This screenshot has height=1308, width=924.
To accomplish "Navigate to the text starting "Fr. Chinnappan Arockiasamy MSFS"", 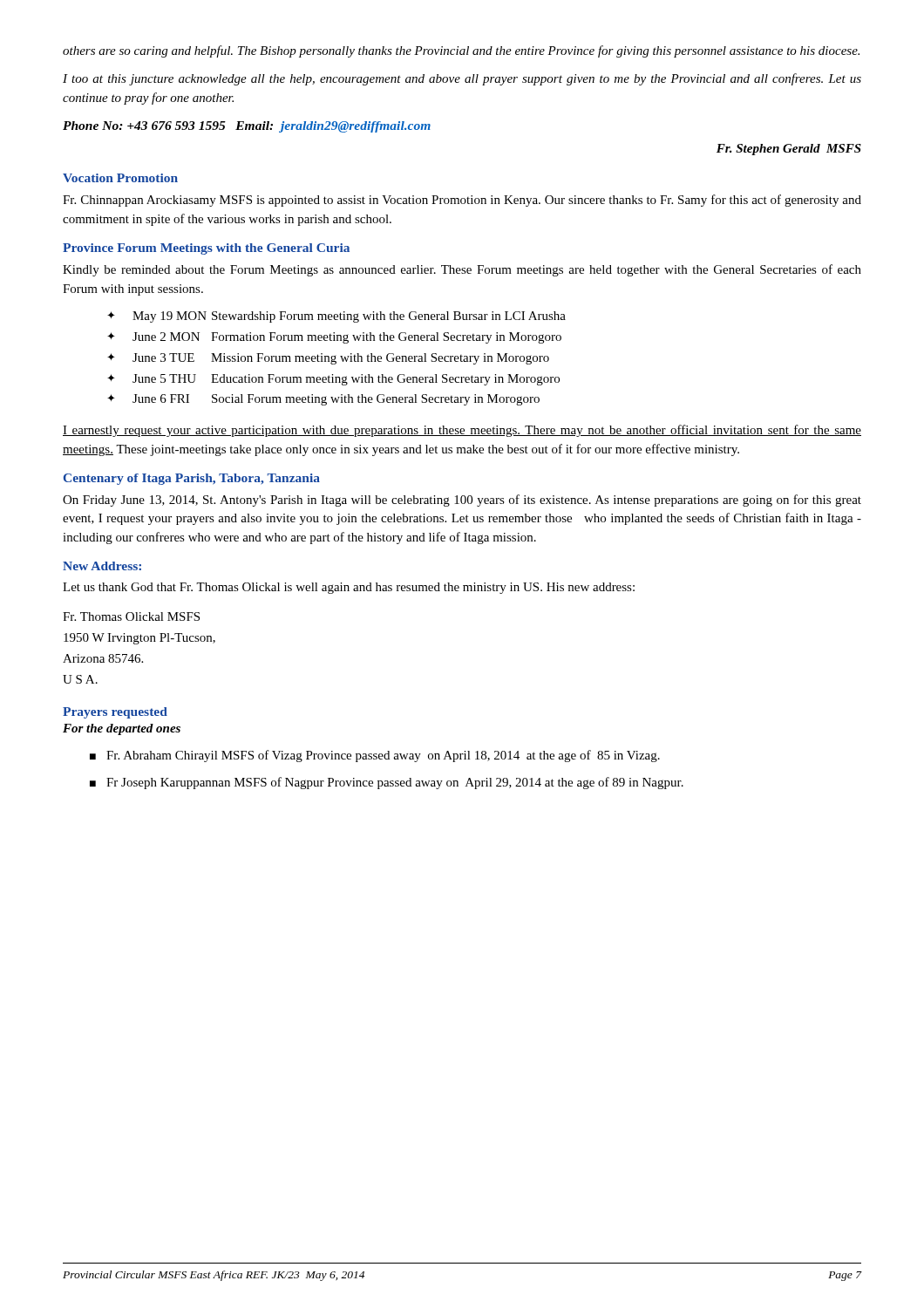I will pyautogui.click(x=462, y=210).
